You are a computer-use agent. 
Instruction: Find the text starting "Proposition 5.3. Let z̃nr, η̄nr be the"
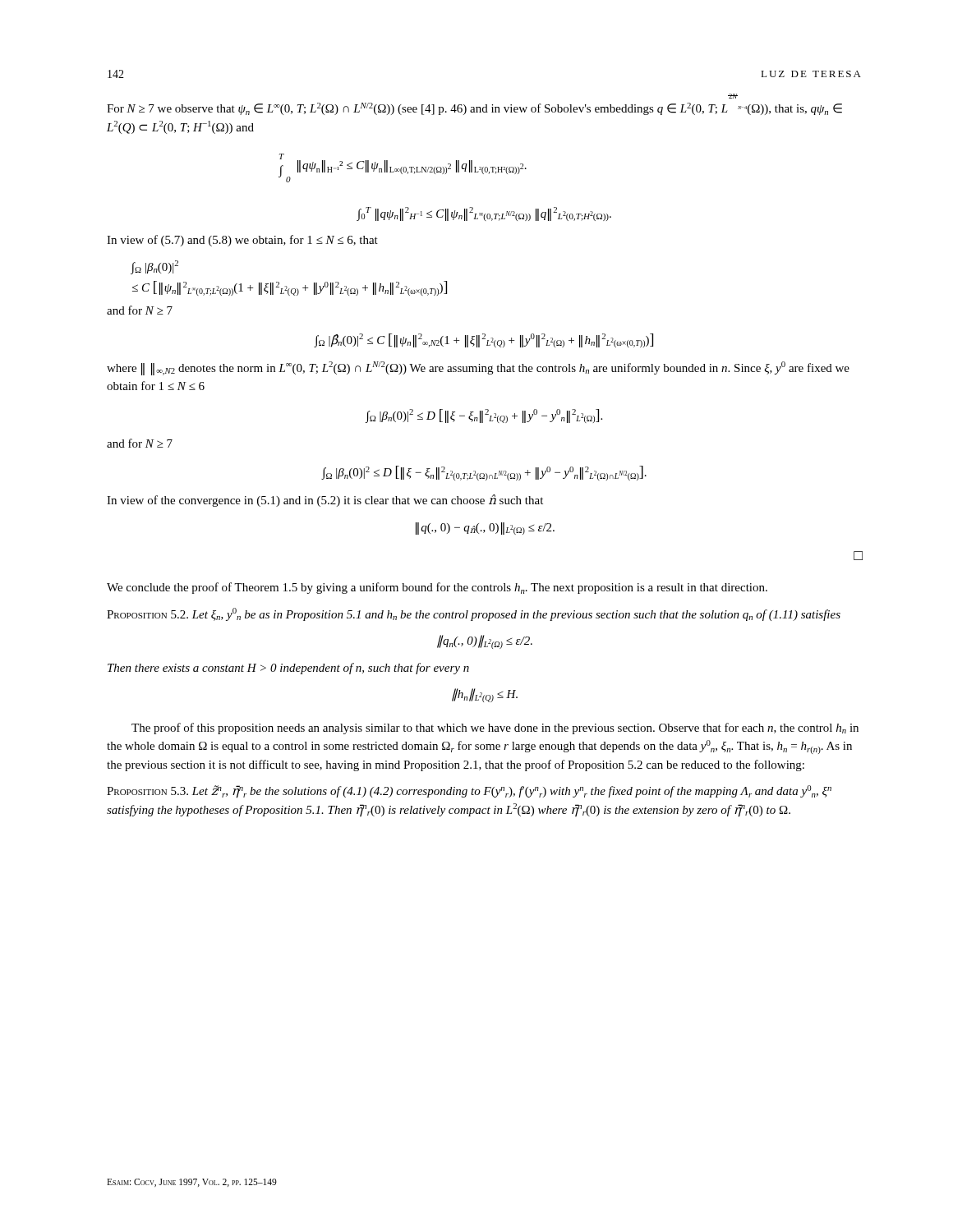tap(485, 800)
